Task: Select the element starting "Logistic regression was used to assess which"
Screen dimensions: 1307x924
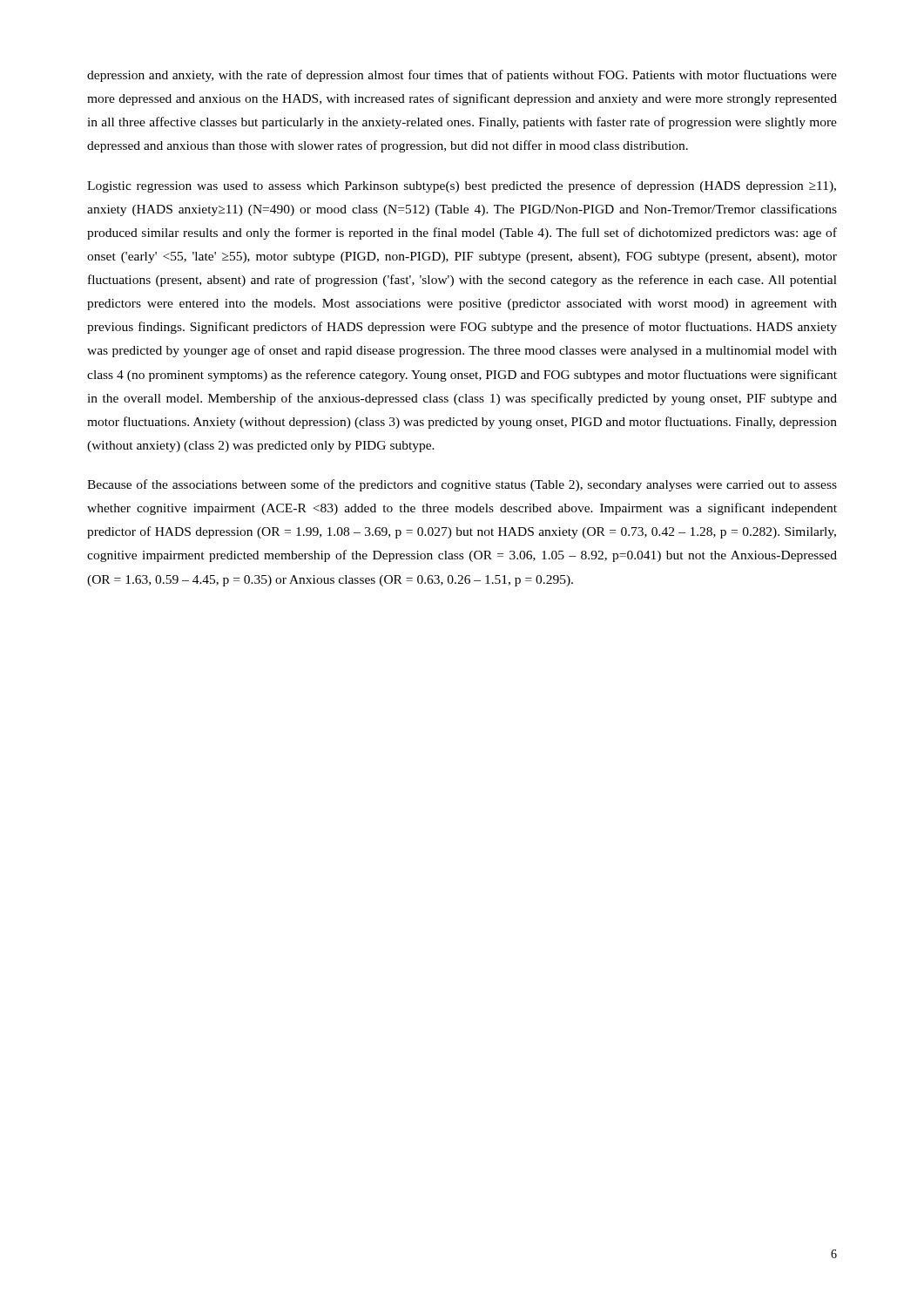Action: pos(462,315)
